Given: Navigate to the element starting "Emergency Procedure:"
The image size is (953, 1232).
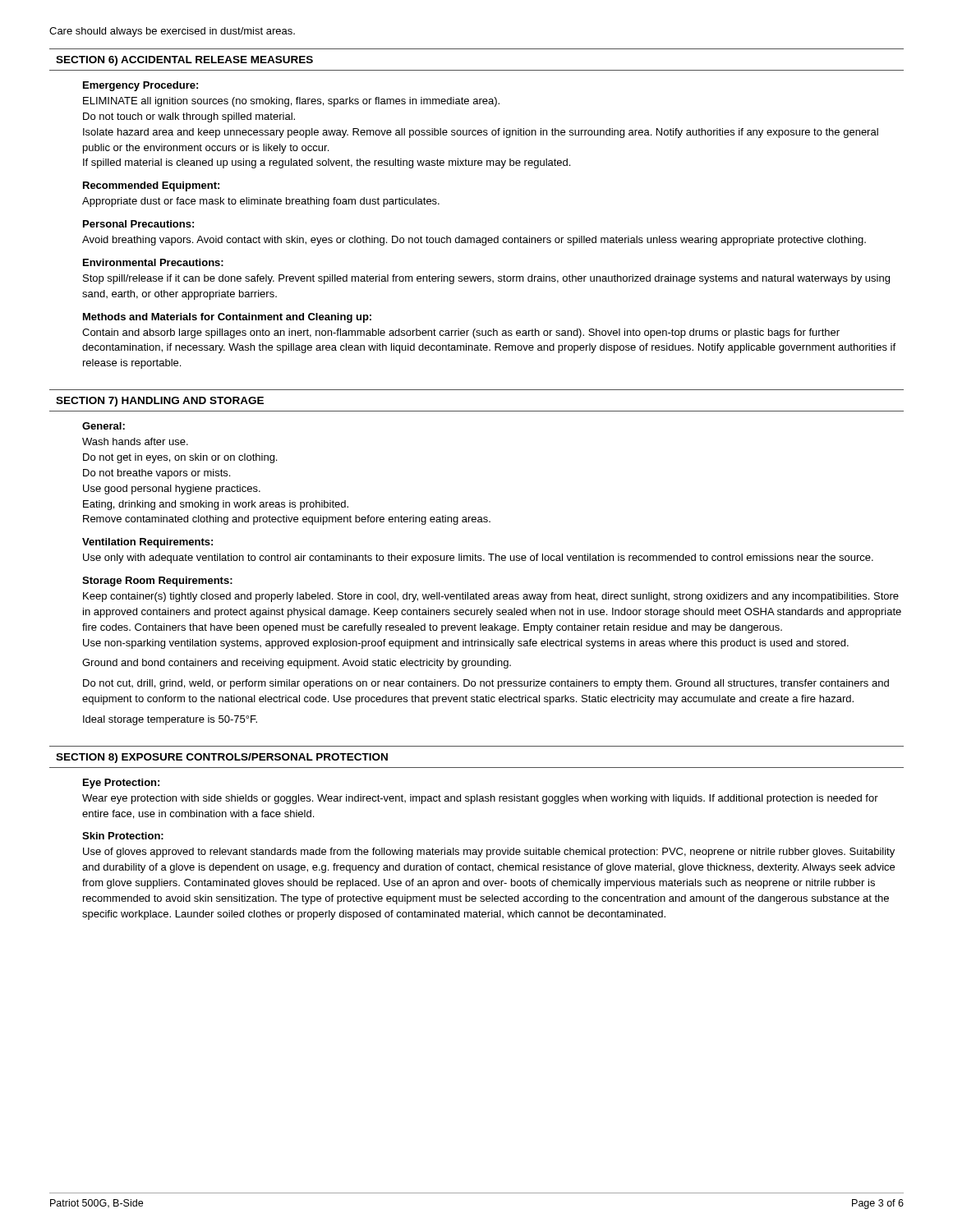Looking at the screenshot, I should [x=141, y=85].
